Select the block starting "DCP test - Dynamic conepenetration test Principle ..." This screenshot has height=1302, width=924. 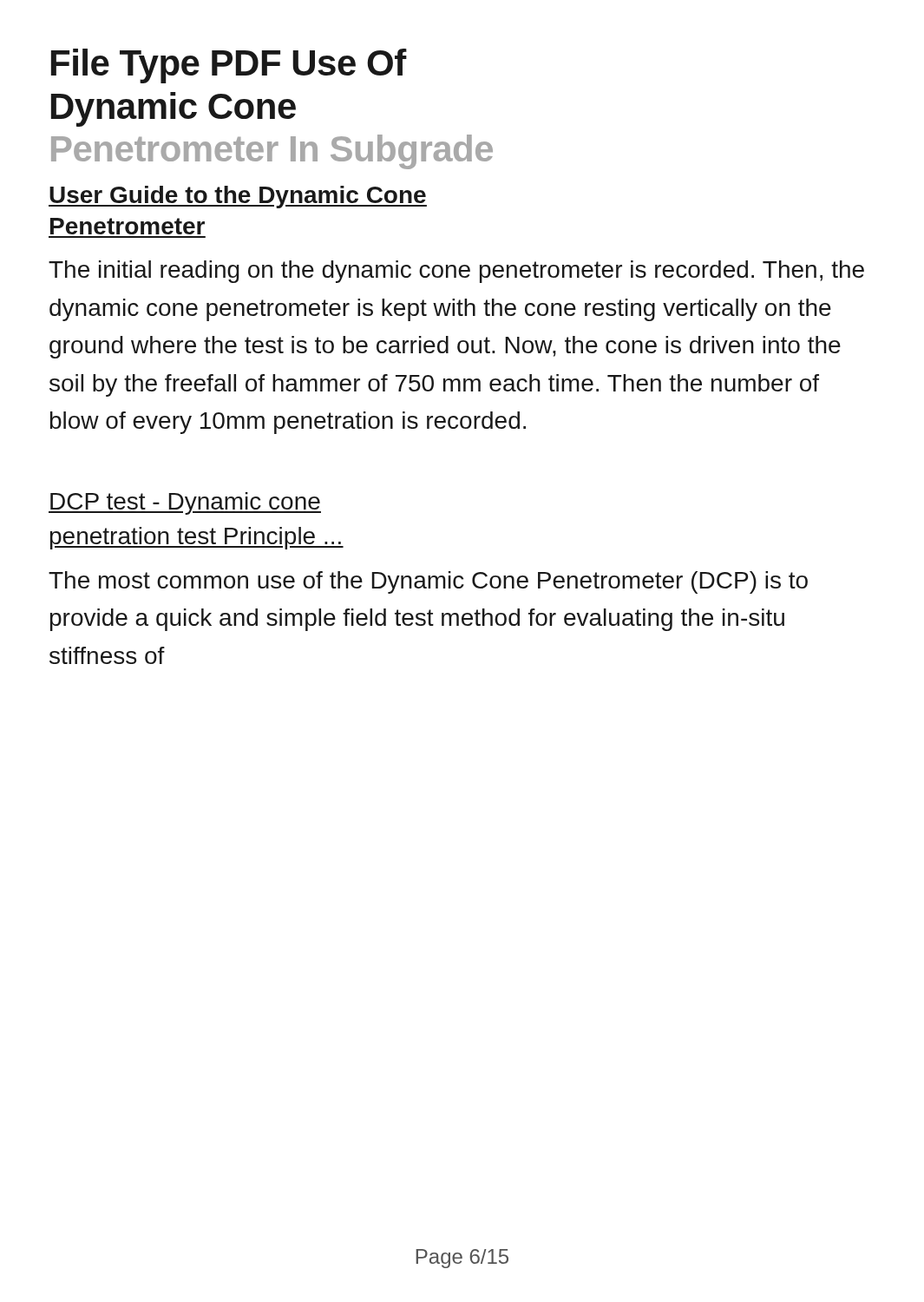click(196, 519)
